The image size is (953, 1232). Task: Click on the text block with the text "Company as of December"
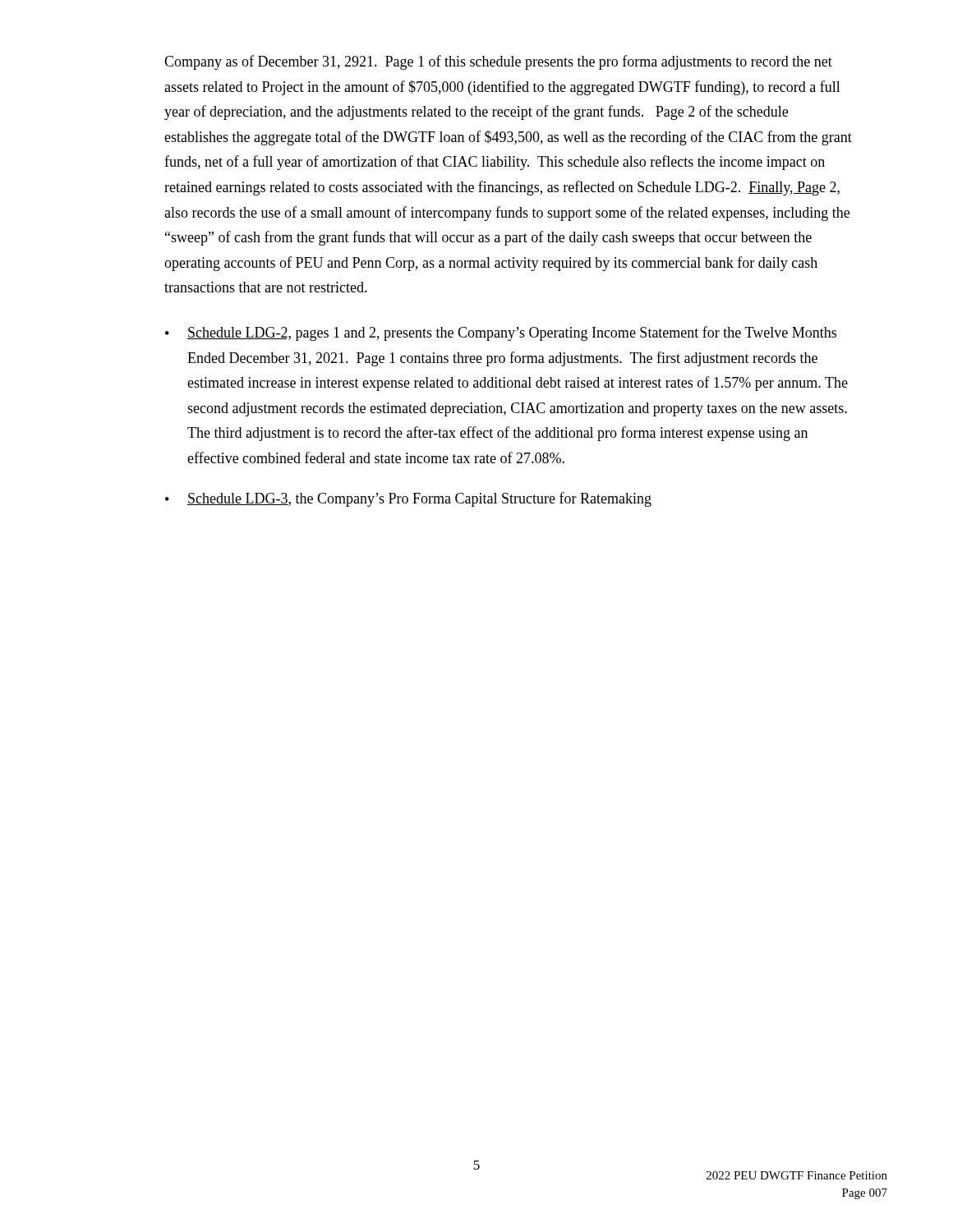(508, 175)
